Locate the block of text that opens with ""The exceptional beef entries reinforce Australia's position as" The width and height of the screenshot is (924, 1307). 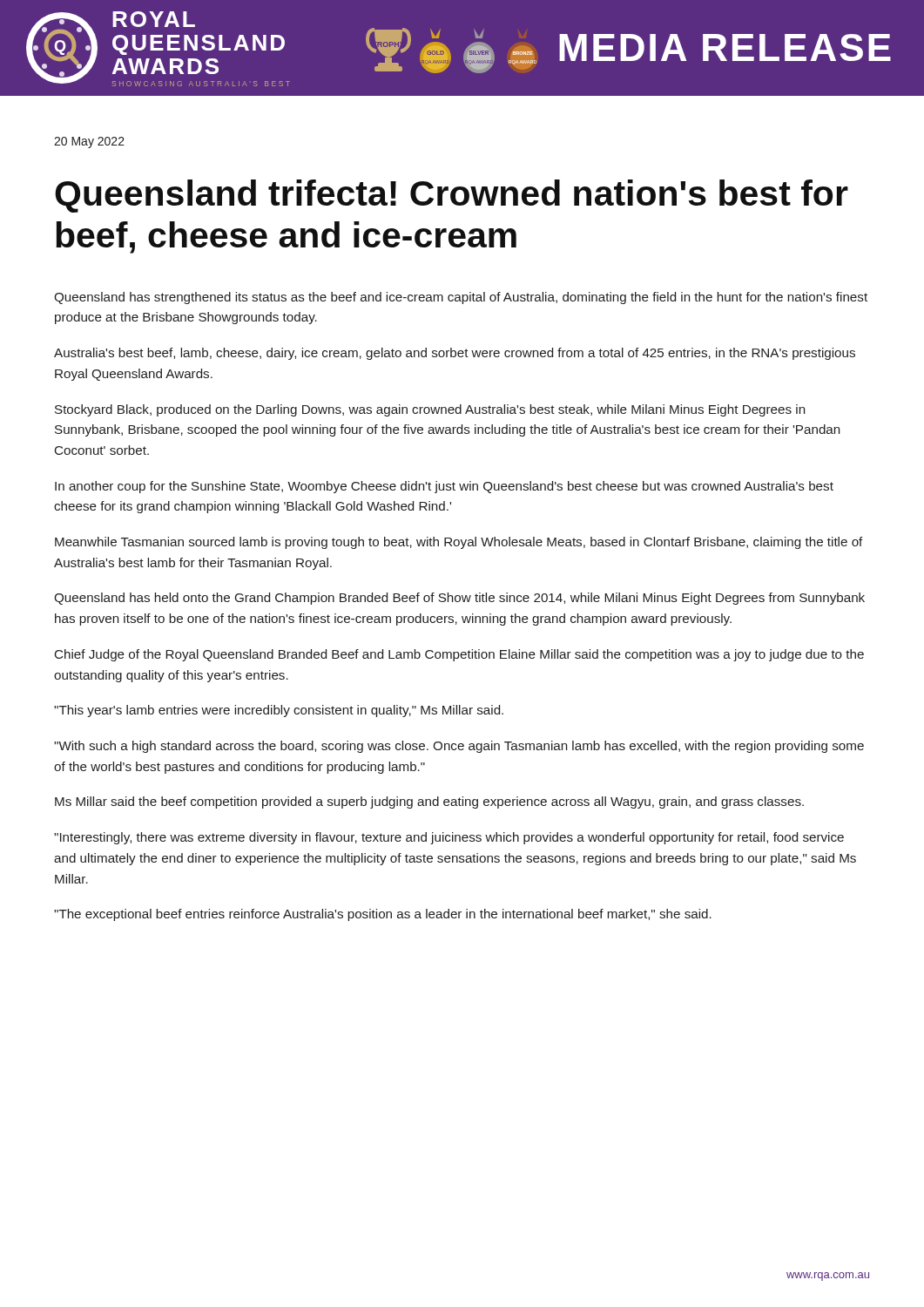coord(383,914)
